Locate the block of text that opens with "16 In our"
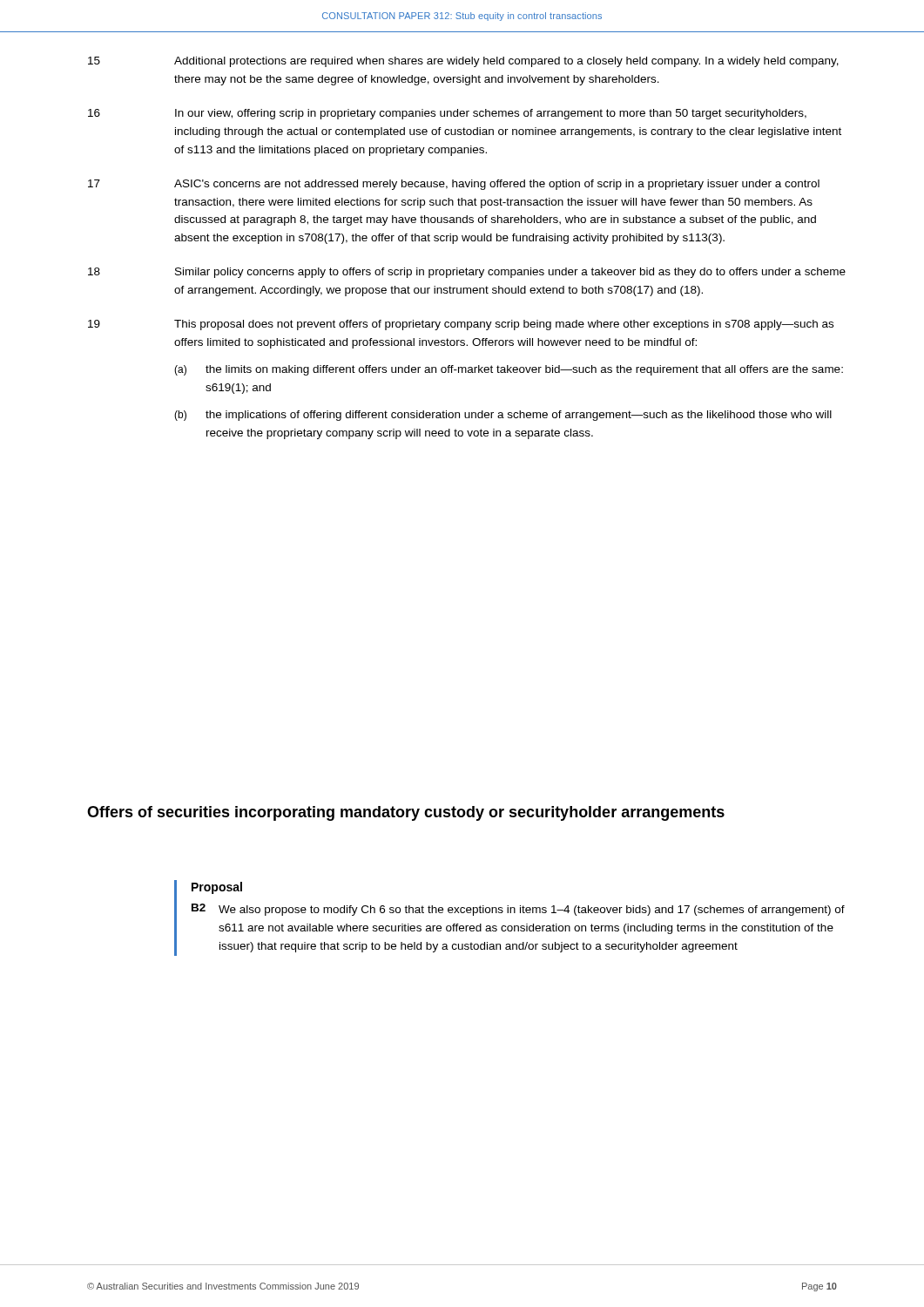The width and height of the screenshot is (924, 1307). coord(471,132)
